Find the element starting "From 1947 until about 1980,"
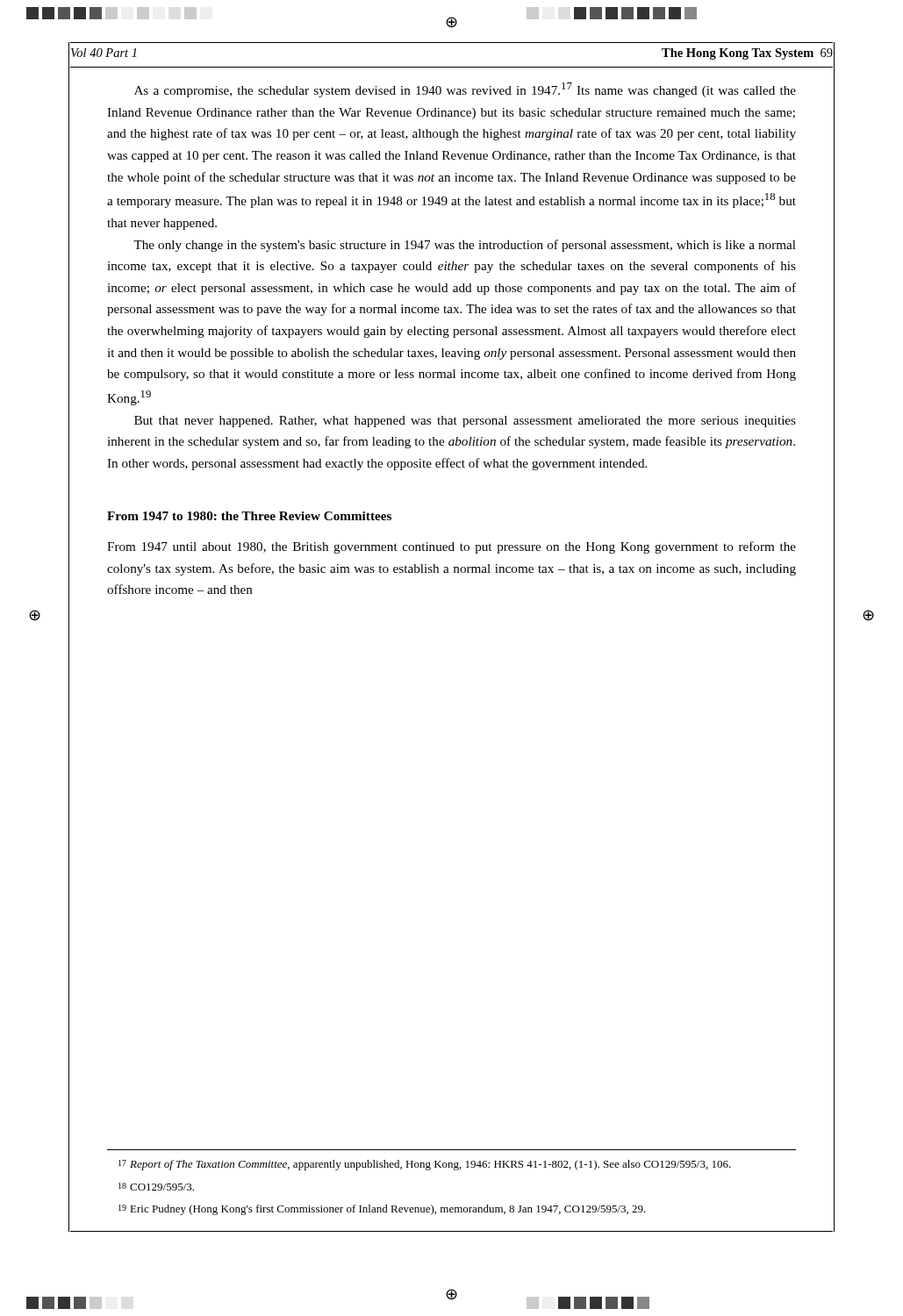903x1316 pixels. pyautogui.click(x=452, y=569)
